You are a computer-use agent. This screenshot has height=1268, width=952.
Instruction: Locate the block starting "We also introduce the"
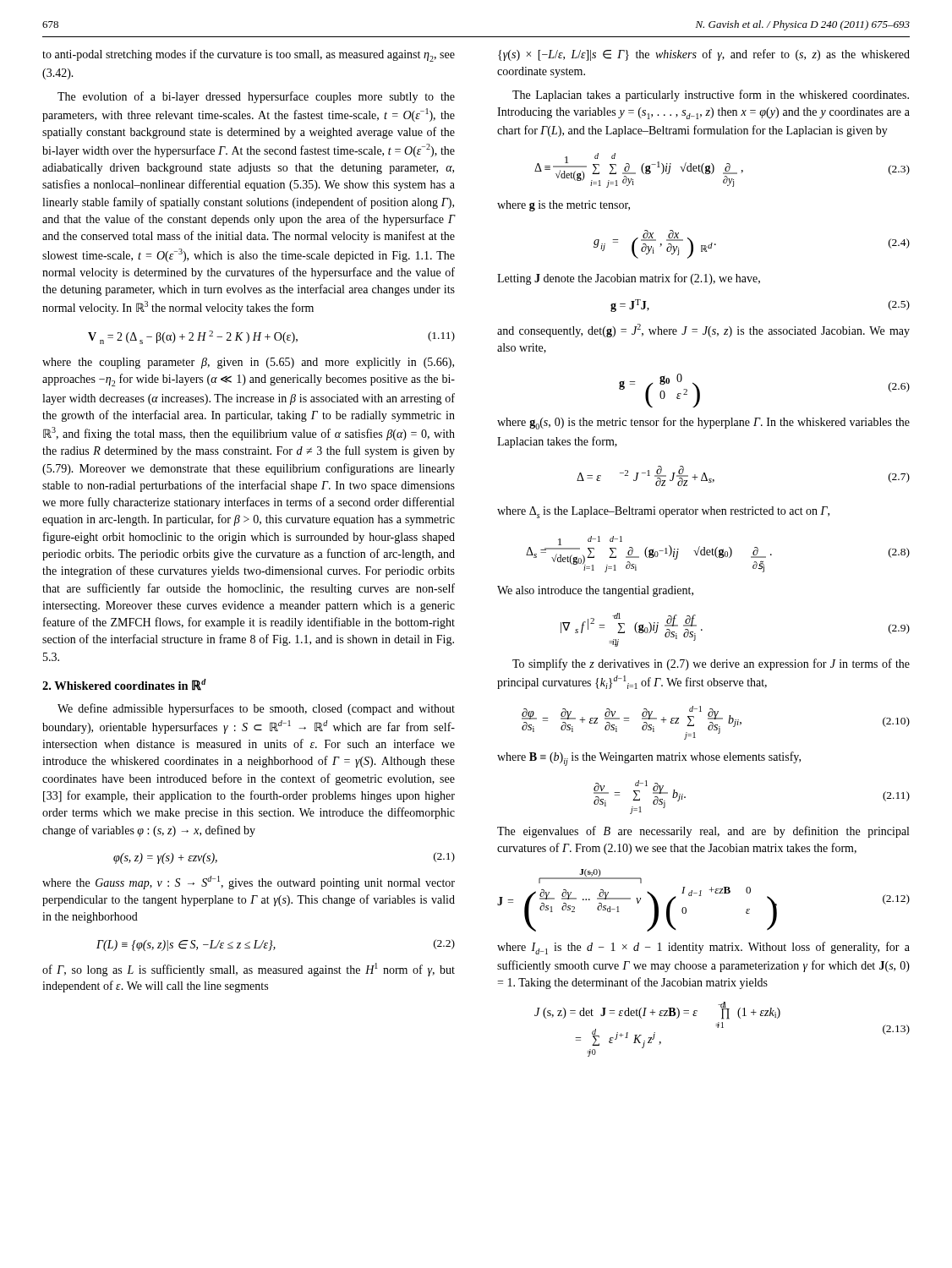coord(703,591)
